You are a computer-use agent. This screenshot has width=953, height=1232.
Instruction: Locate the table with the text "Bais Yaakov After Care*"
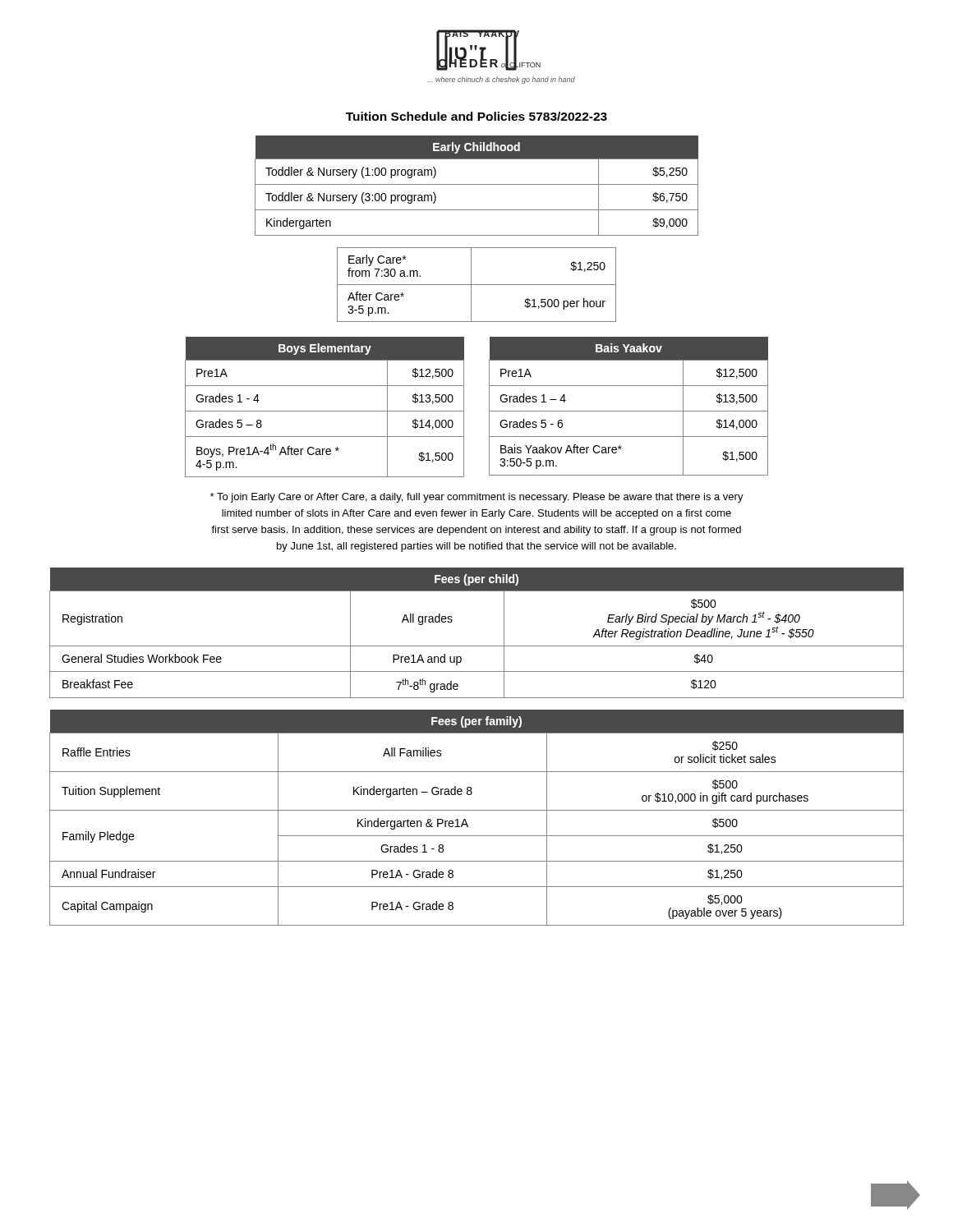coord(628,407)
